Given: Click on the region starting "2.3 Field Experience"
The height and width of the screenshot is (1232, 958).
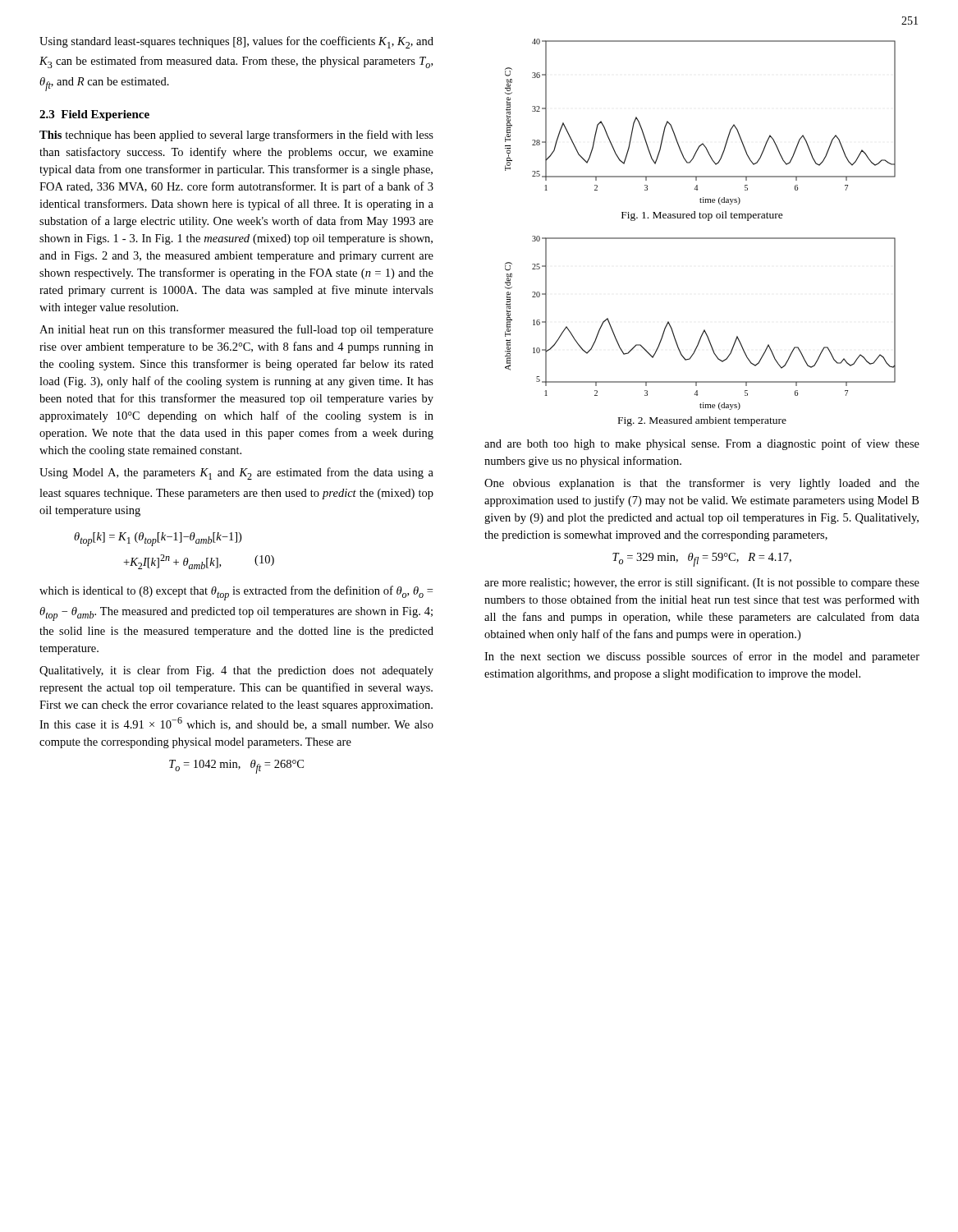Looking at the screenshot, I should (94, 114).
